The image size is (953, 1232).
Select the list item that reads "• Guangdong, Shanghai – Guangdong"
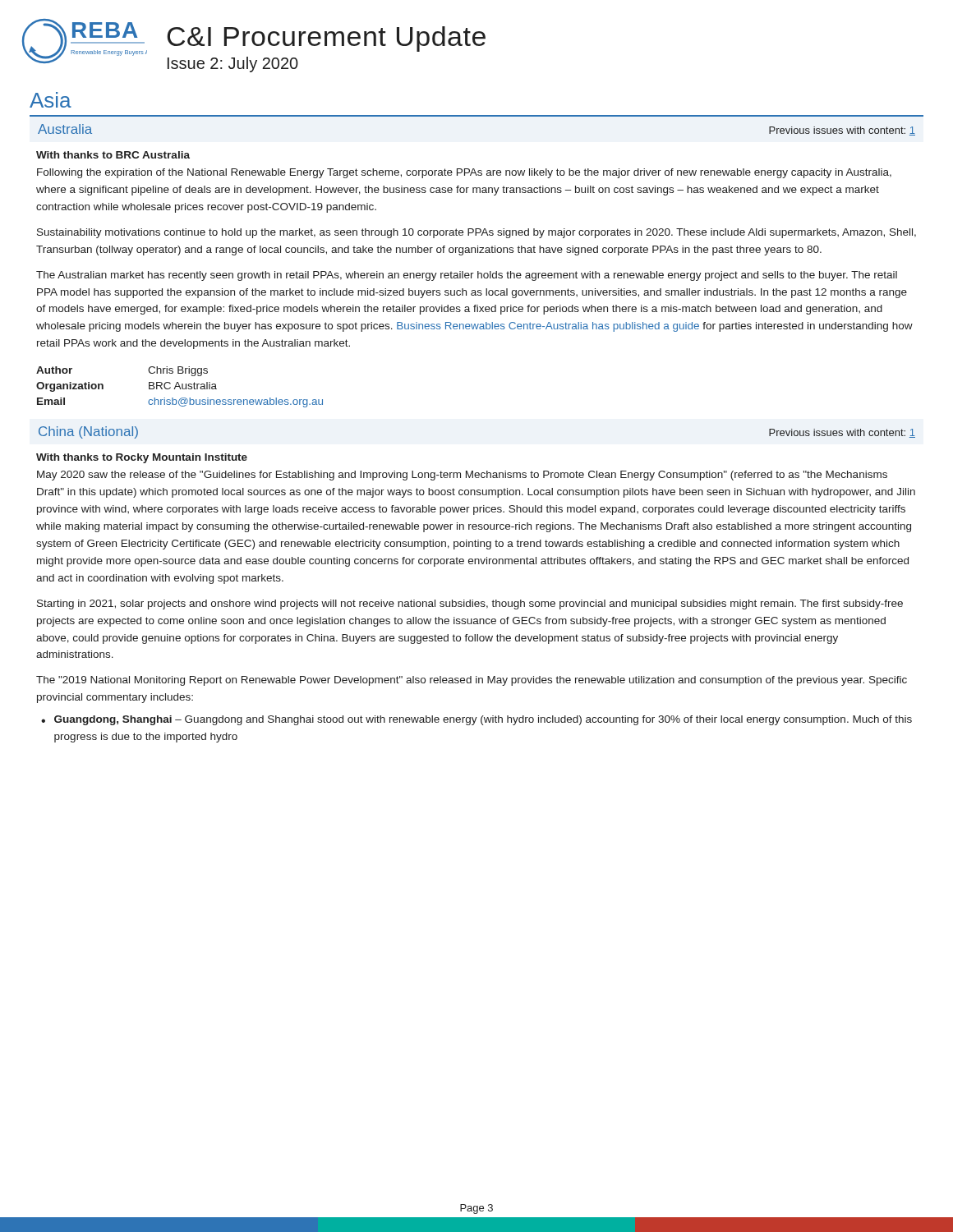click(479, 729)
